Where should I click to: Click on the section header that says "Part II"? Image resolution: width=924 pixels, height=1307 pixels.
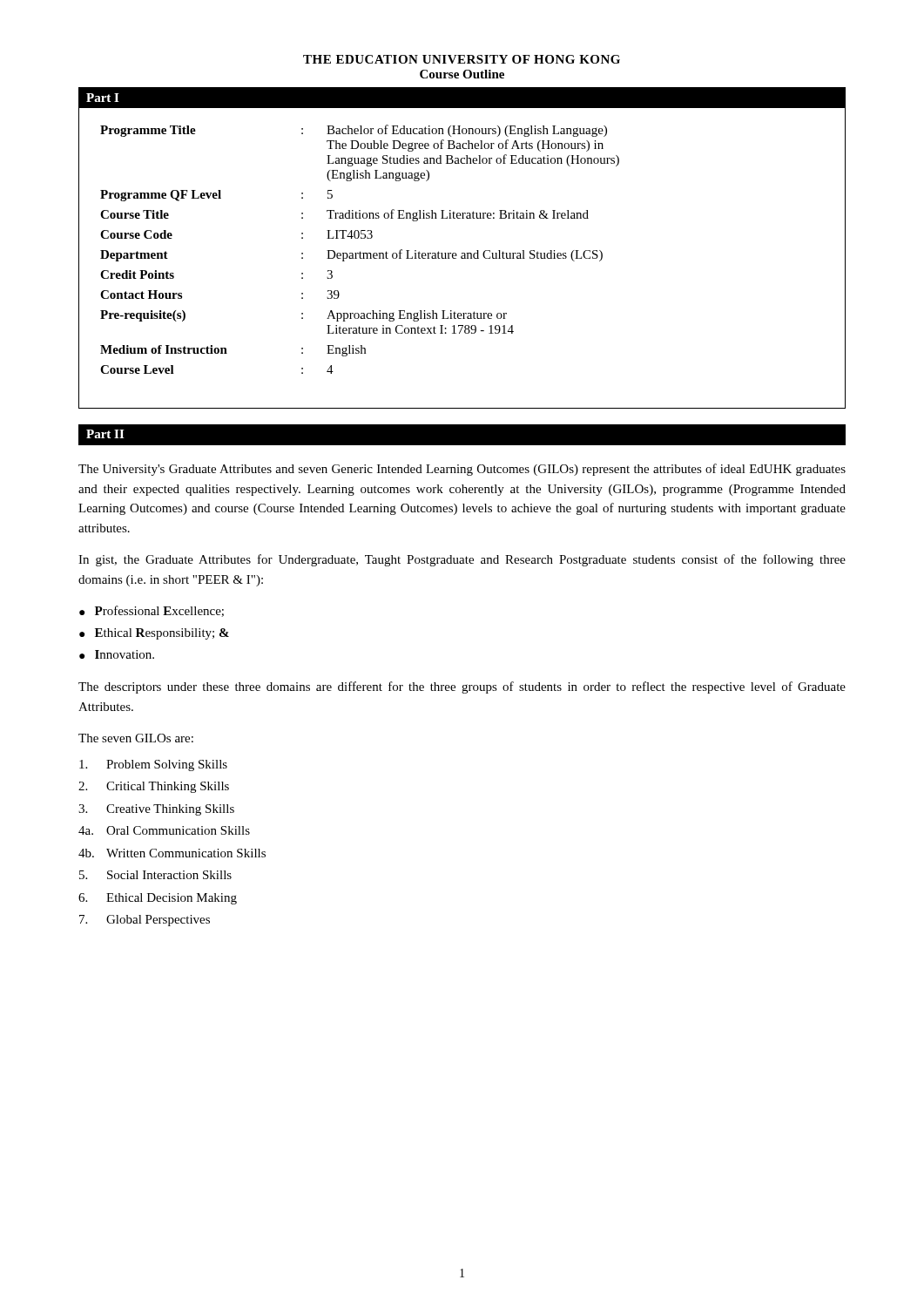(x=105, y=434)
